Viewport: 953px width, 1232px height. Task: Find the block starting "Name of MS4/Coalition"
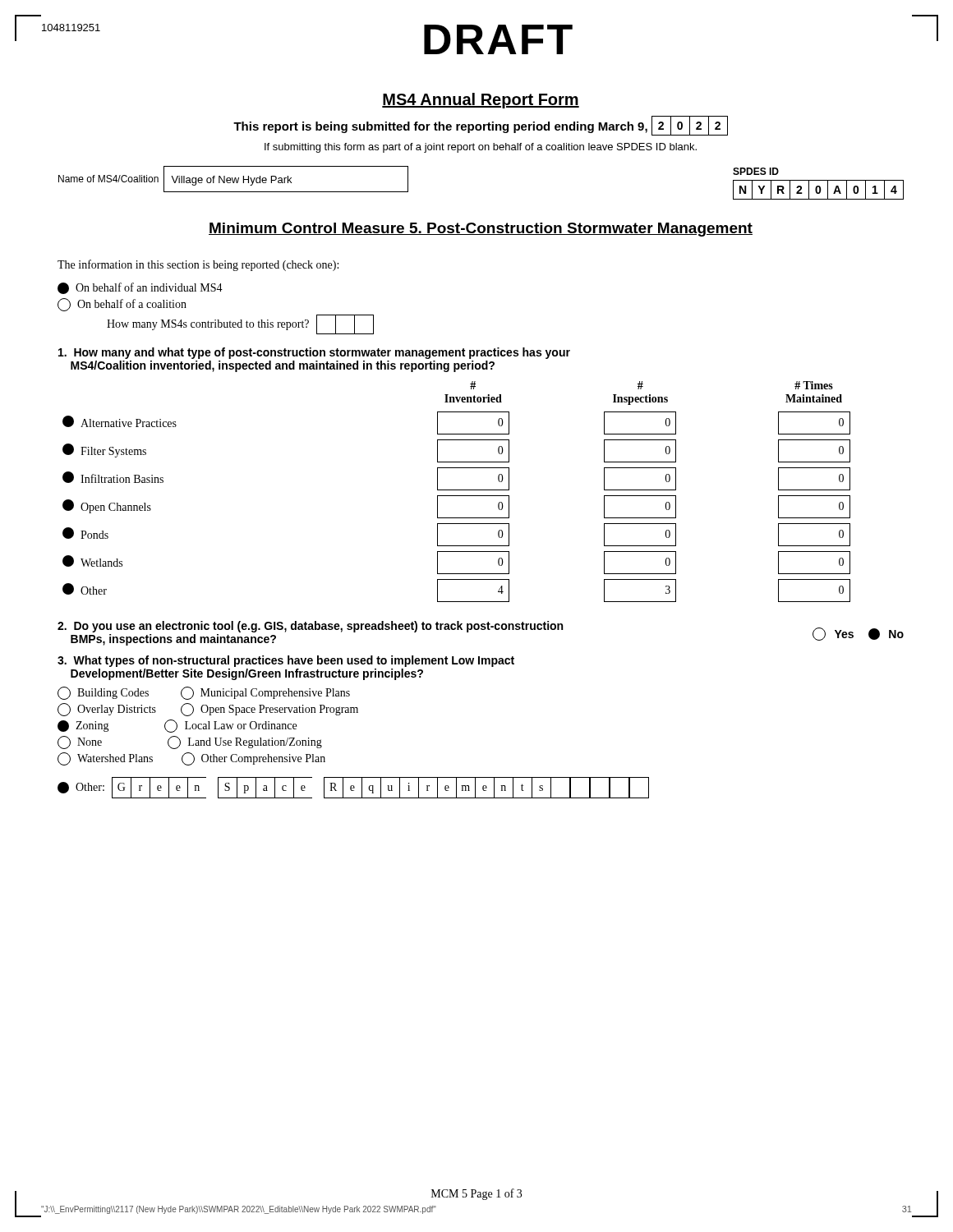285,183
